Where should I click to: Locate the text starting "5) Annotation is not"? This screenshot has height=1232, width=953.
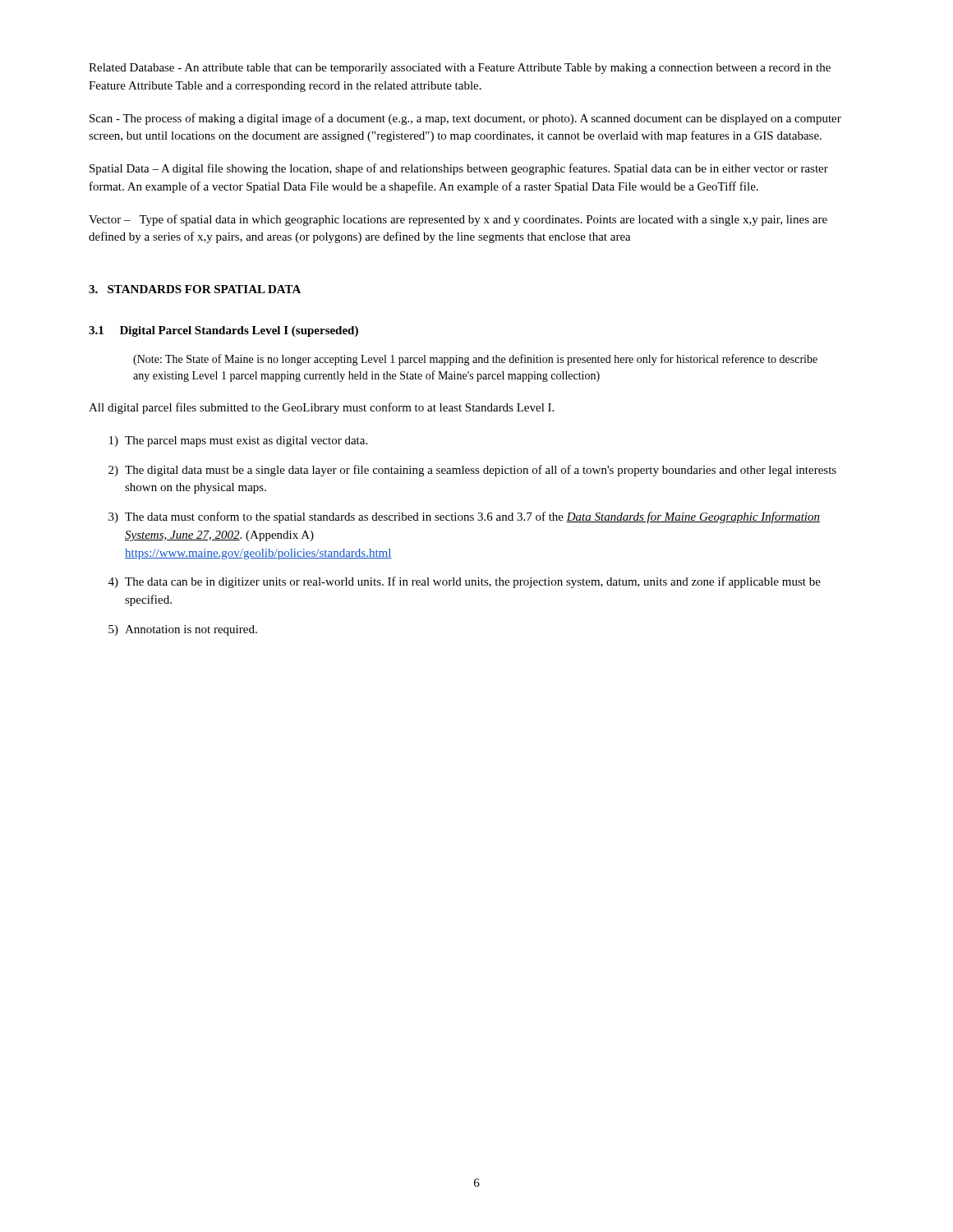coord(183,630)
